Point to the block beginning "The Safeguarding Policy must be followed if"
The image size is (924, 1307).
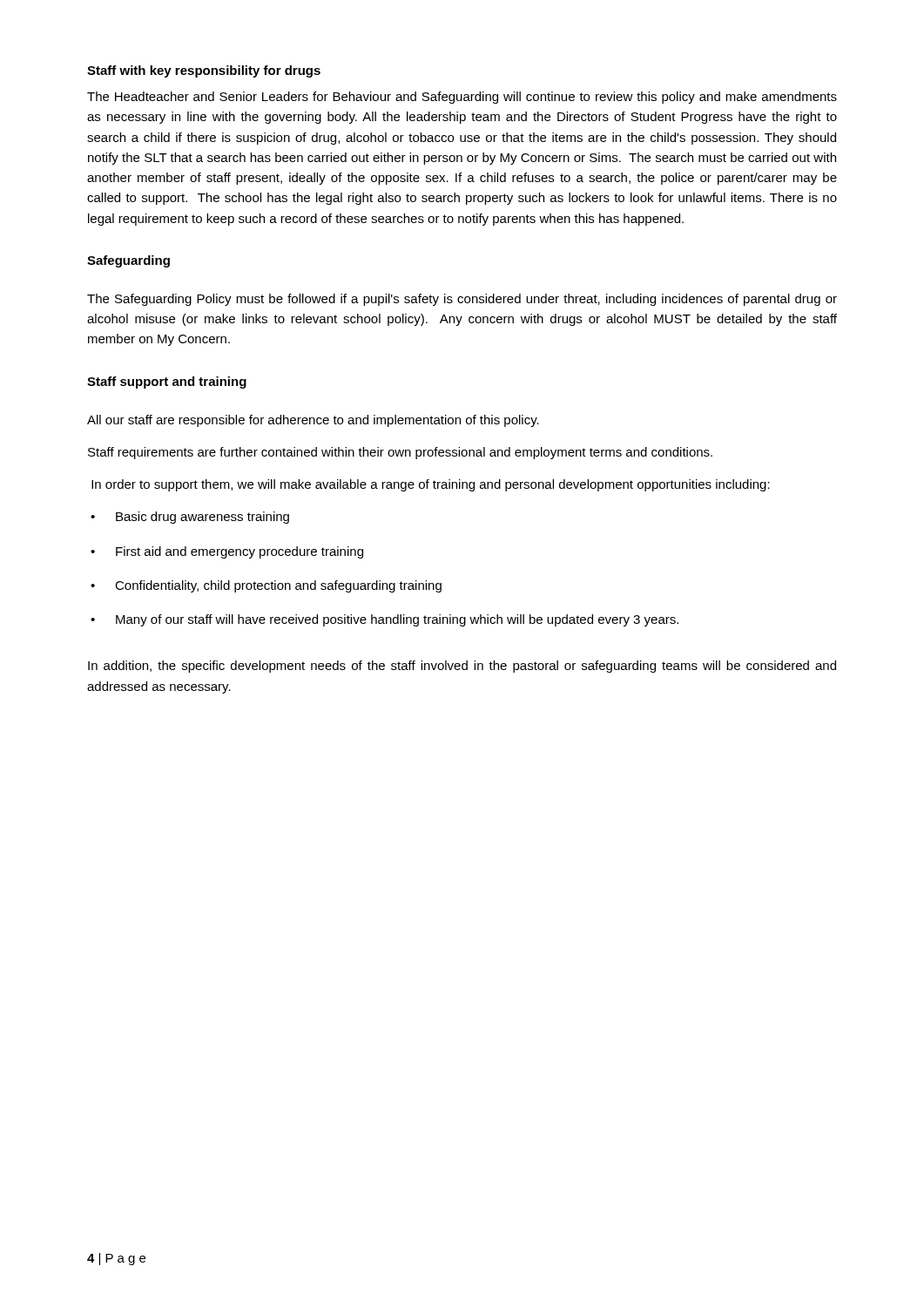(462, 318)
